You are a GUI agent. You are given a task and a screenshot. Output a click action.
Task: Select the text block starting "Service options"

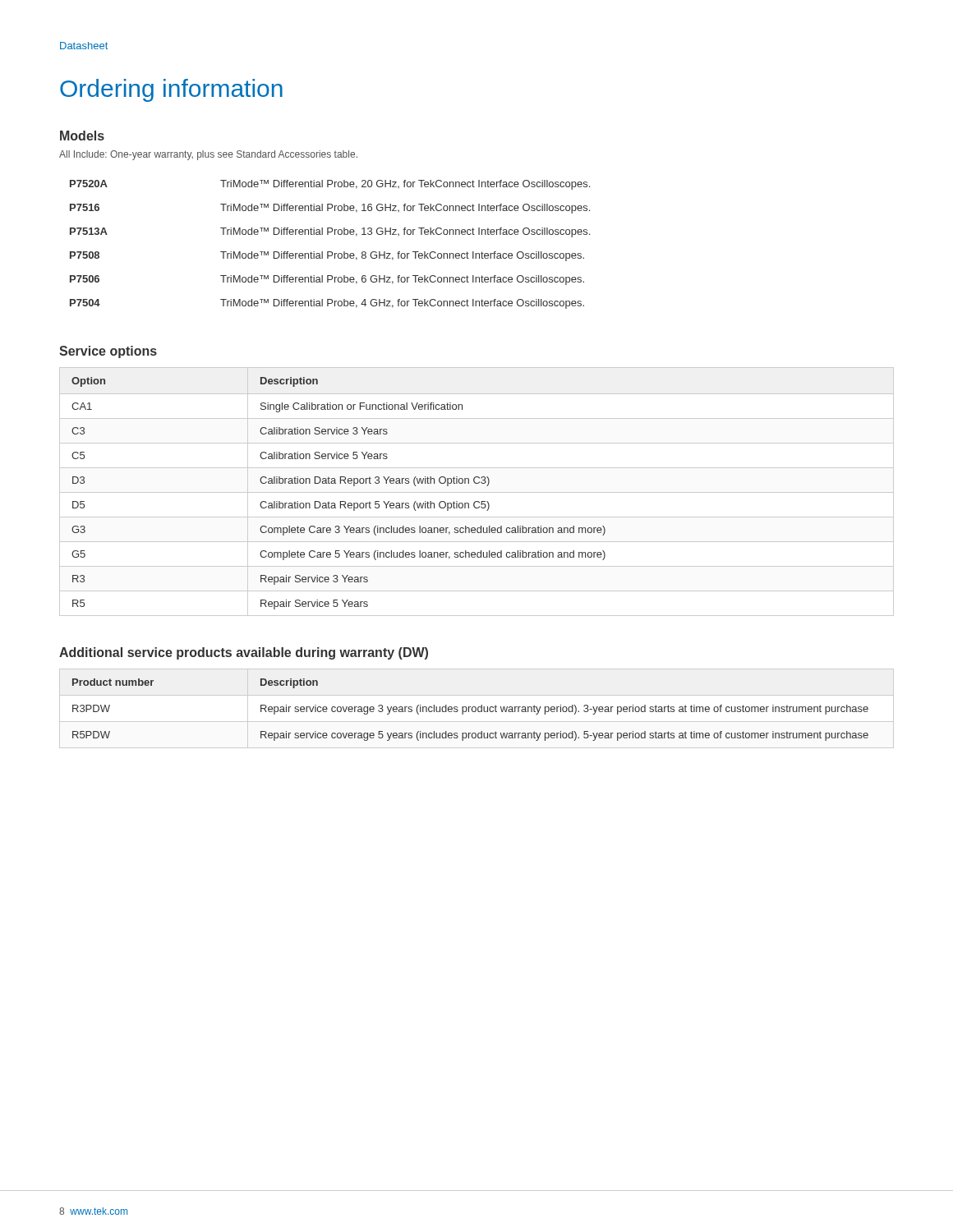coord(108,351)
